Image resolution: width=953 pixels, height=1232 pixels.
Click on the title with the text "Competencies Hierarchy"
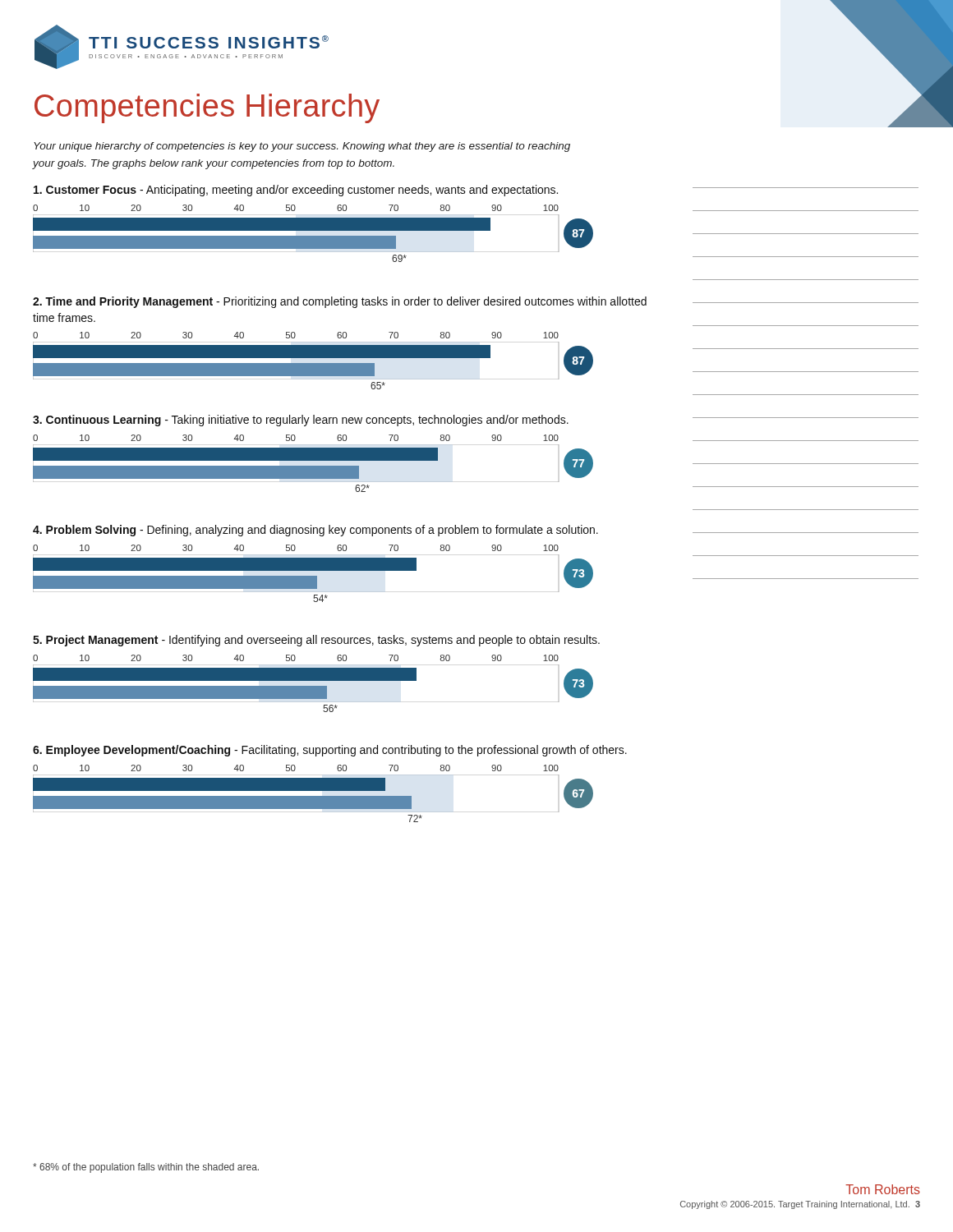[x=206, y=106]
